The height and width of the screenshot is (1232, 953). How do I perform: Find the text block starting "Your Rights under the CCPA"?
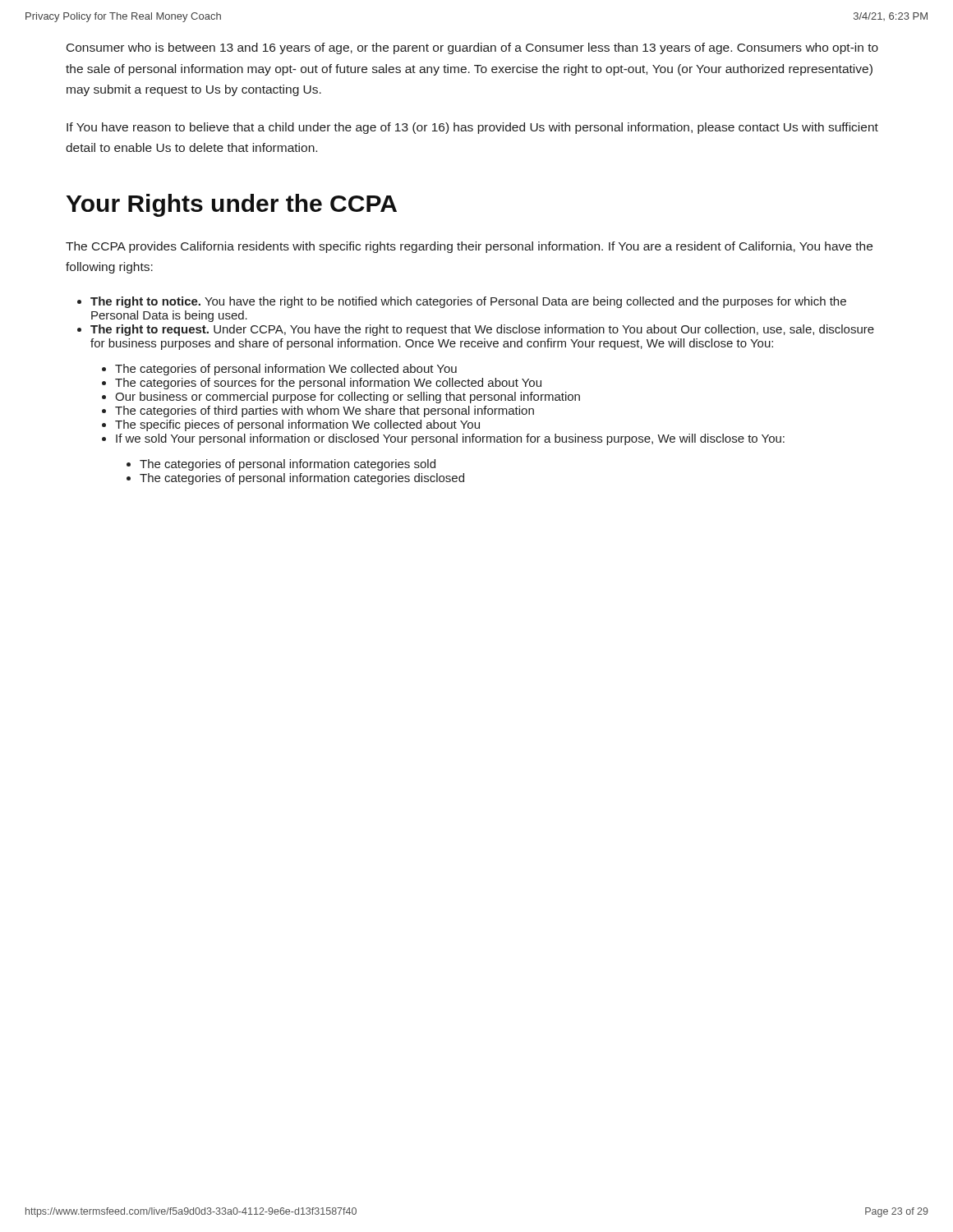(232, 203)
